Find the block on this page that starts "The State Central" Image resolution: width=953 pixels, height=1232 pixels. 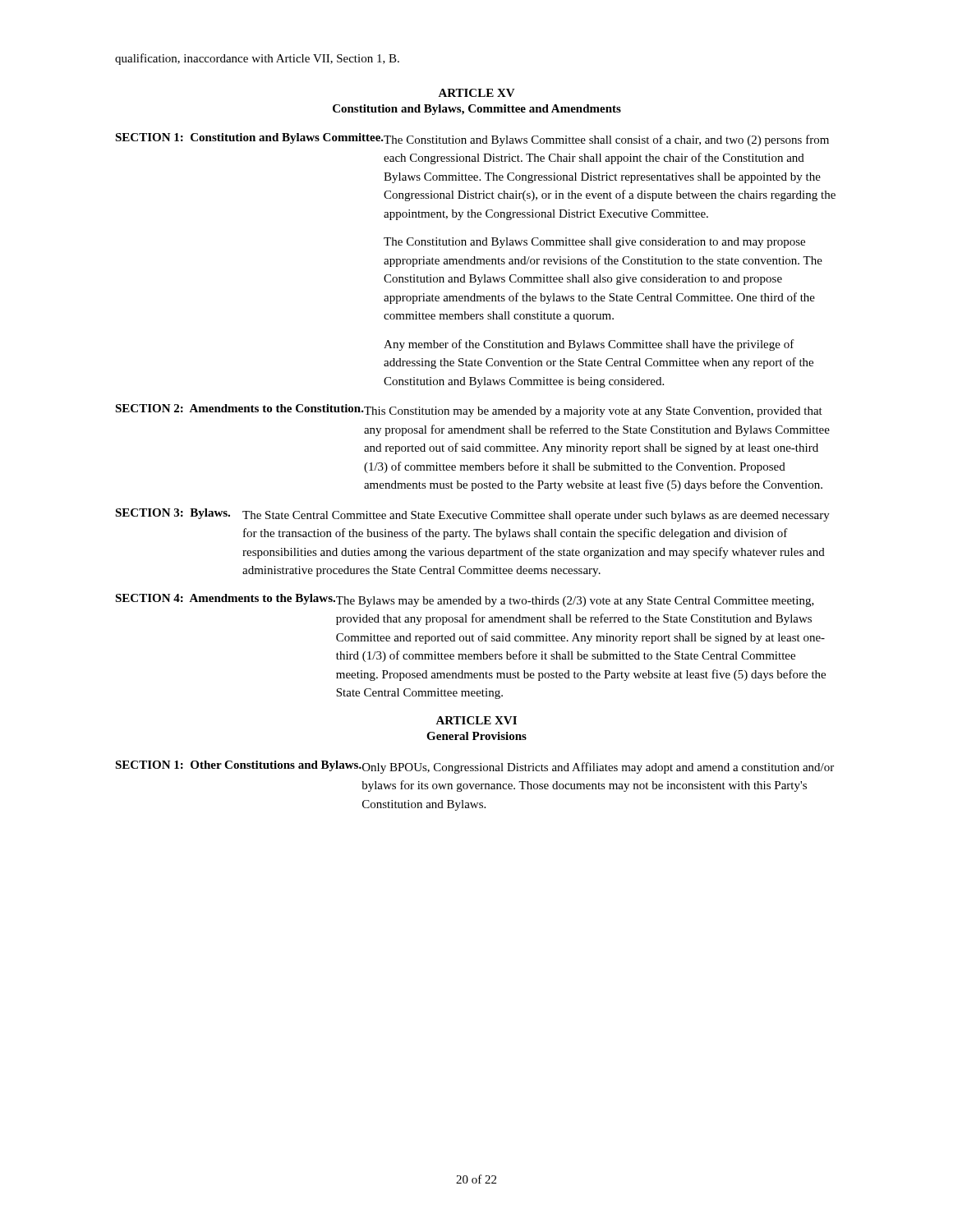tap(540, 542)
